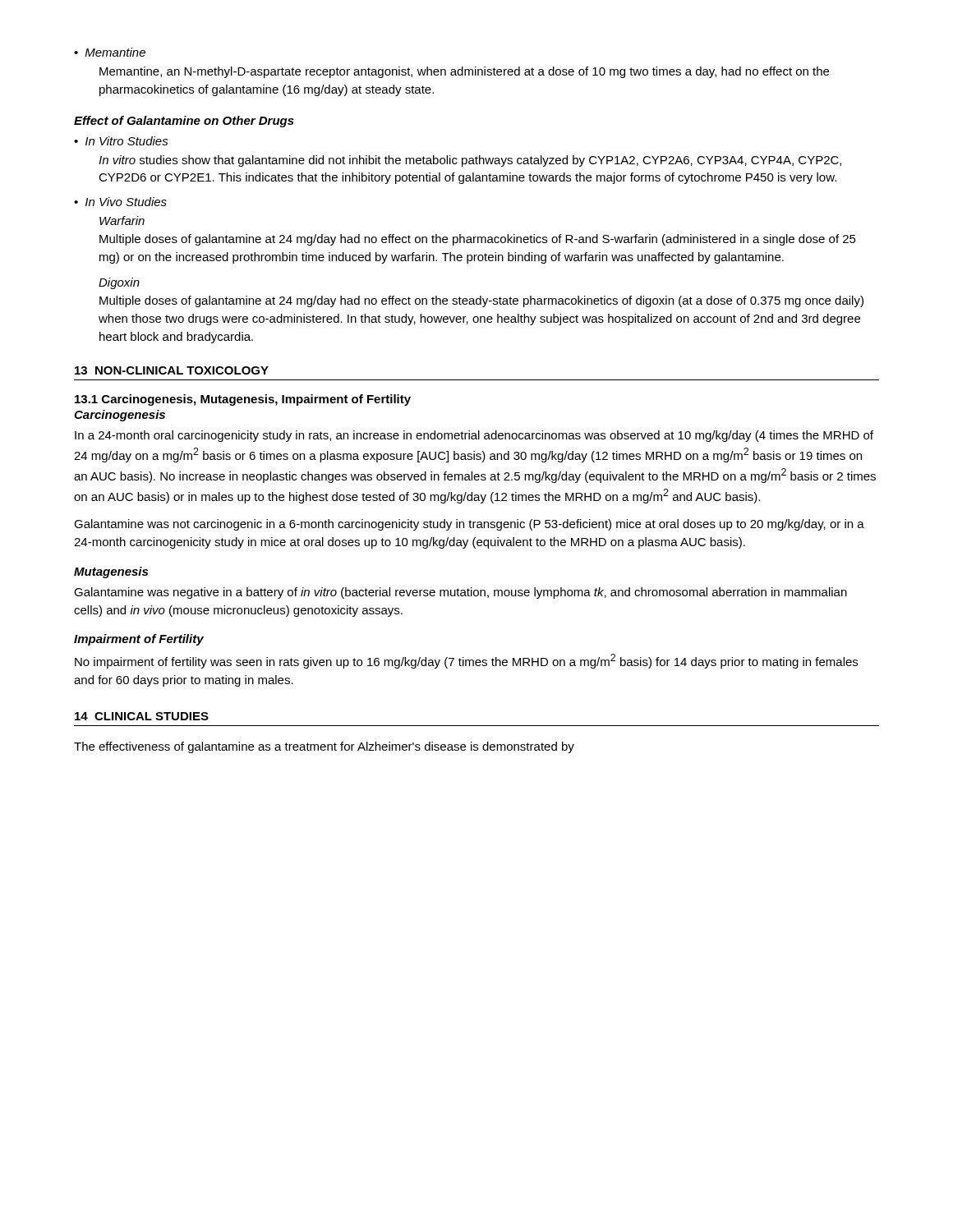Select the region starting "• In Vitro Studies"
Screen dimensions: 1232x953
121,140
